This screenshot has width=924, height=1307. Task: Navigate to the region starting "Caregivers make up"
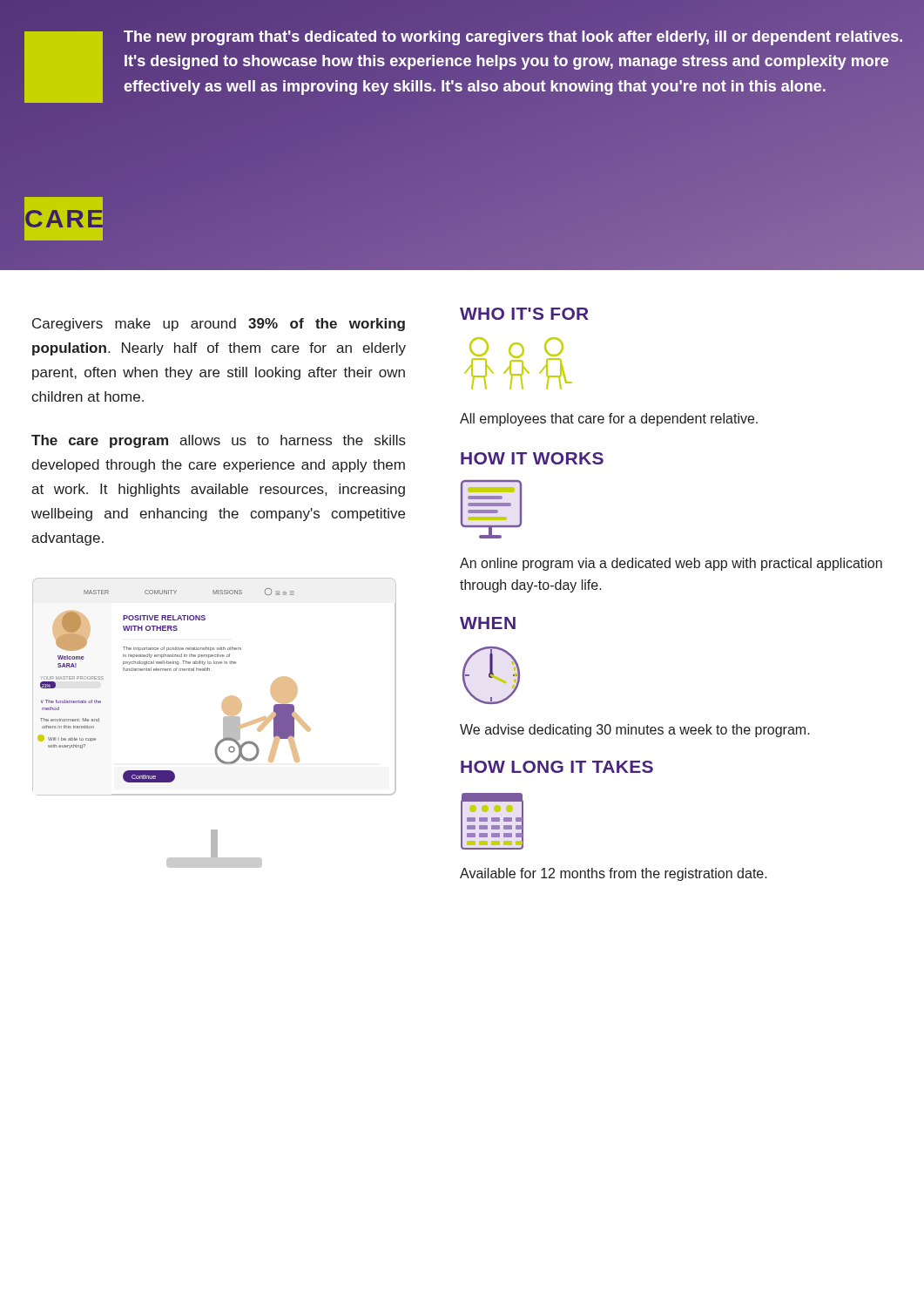click(219, 360)
